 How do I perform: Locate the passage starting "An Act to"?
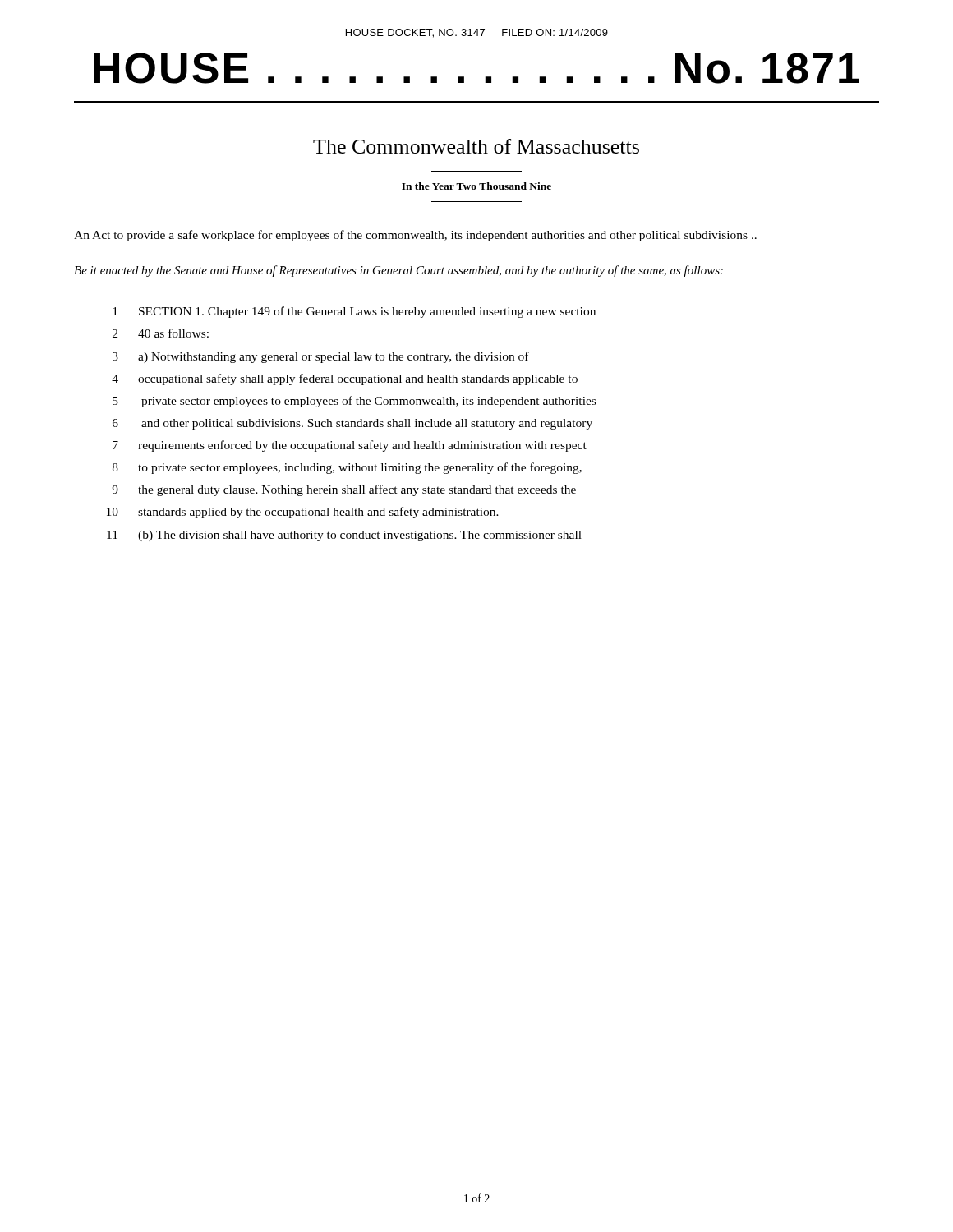coord(416,235)
